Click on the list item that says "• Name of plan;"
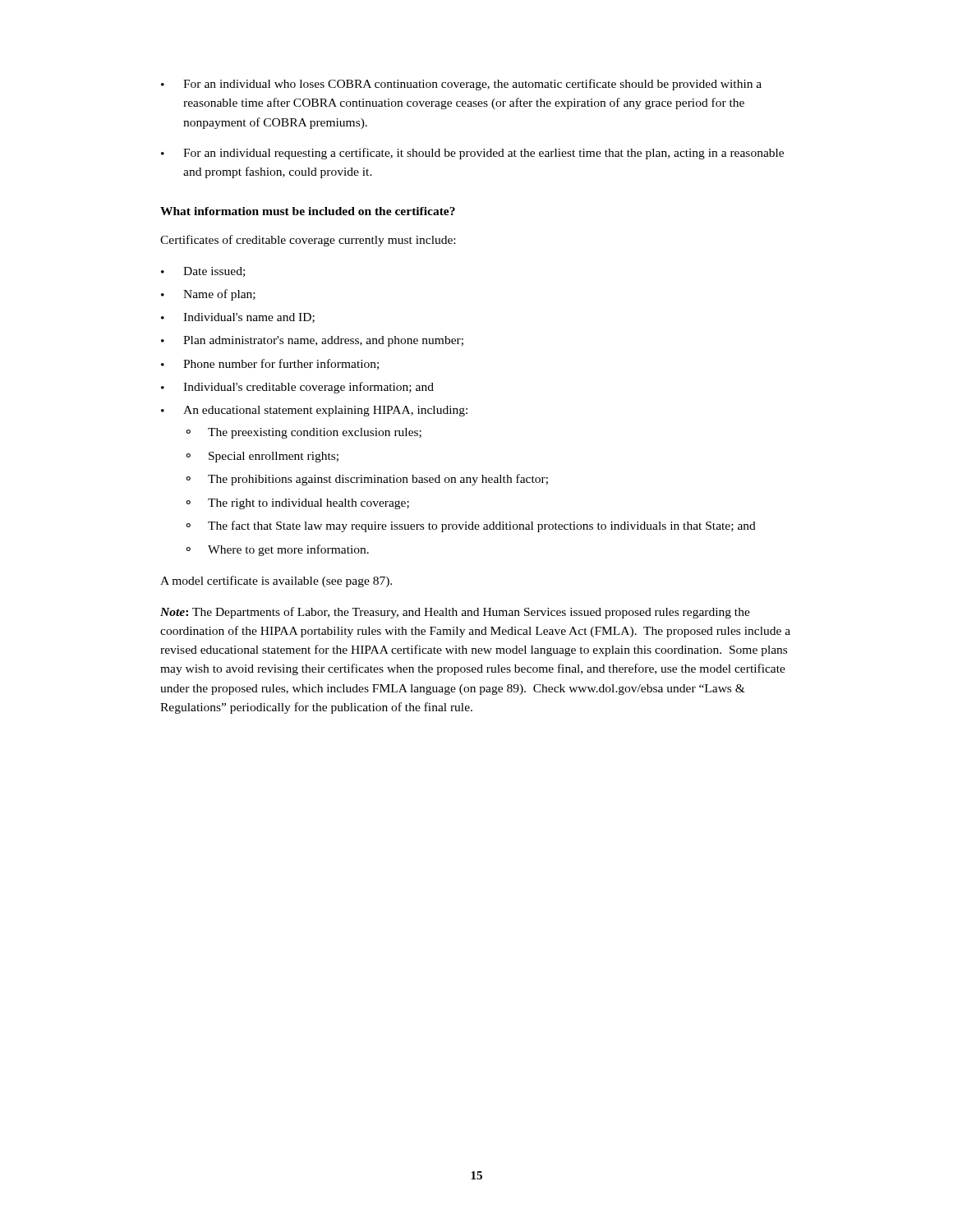 pyautogui.click(x=208, y=294)
